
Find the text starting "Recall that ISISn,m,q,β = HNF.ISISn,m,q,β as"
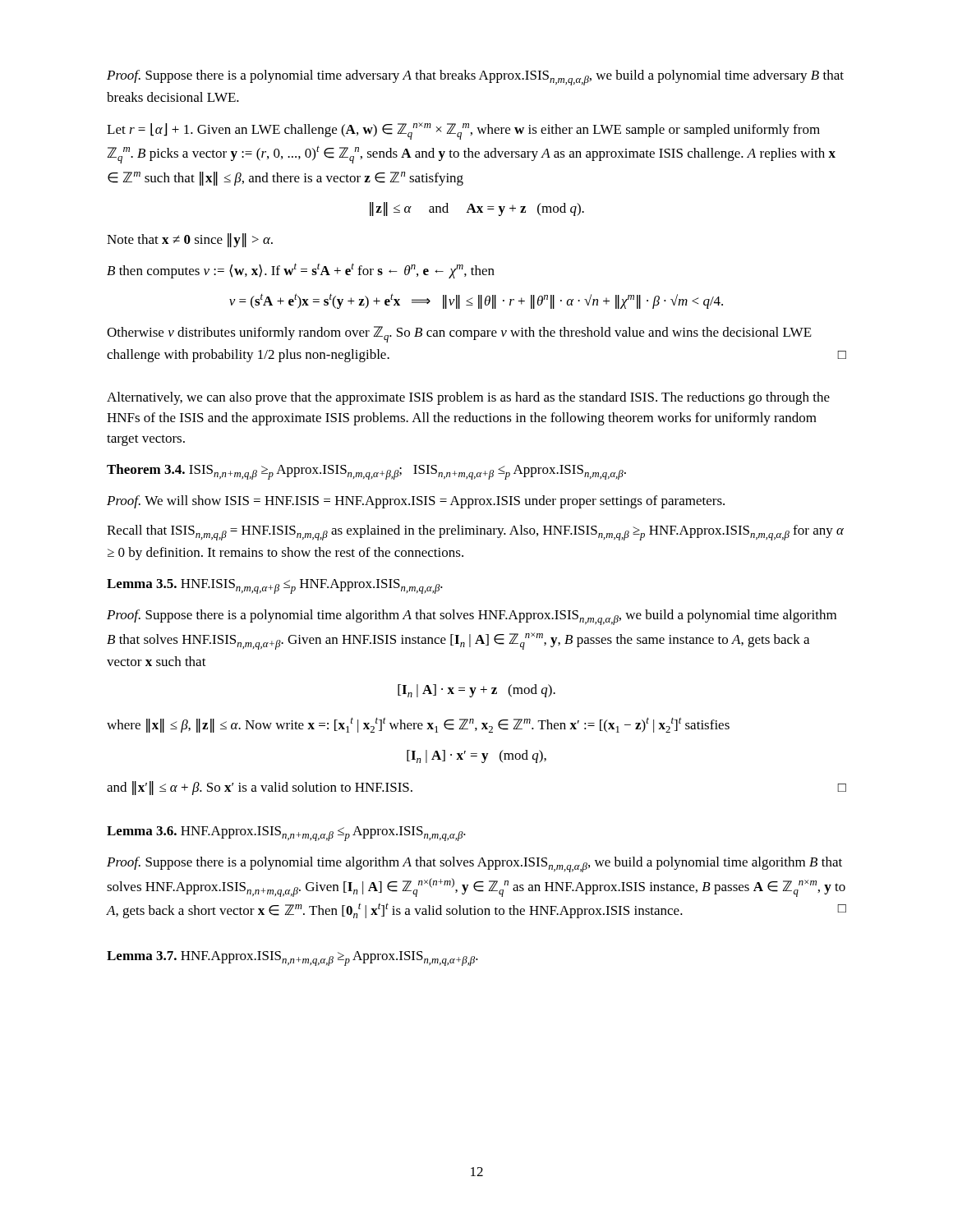click(x=476, y=542)
